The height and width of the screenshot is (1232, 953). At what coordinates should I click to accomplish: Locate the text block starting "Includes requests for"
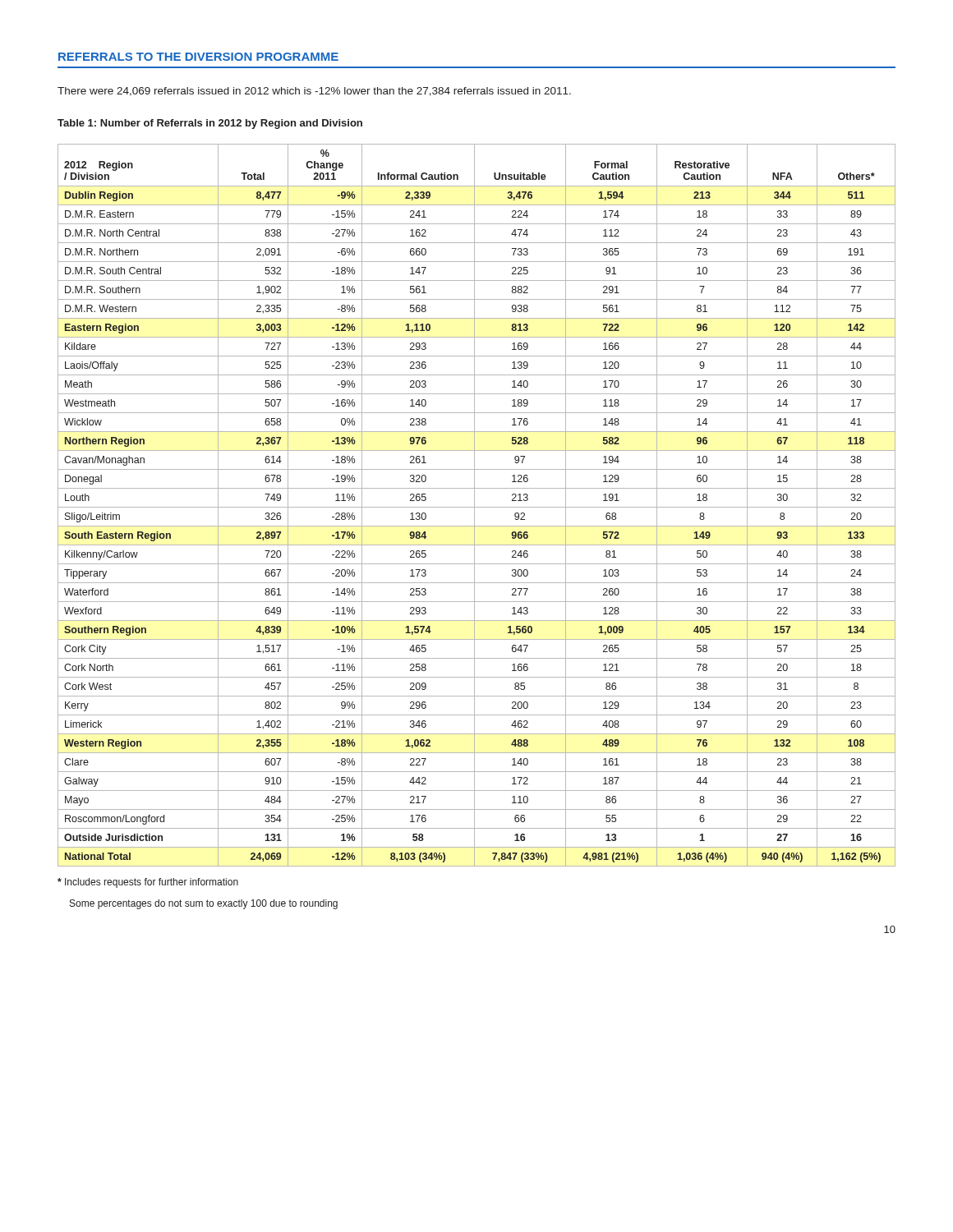coord(148,883)
